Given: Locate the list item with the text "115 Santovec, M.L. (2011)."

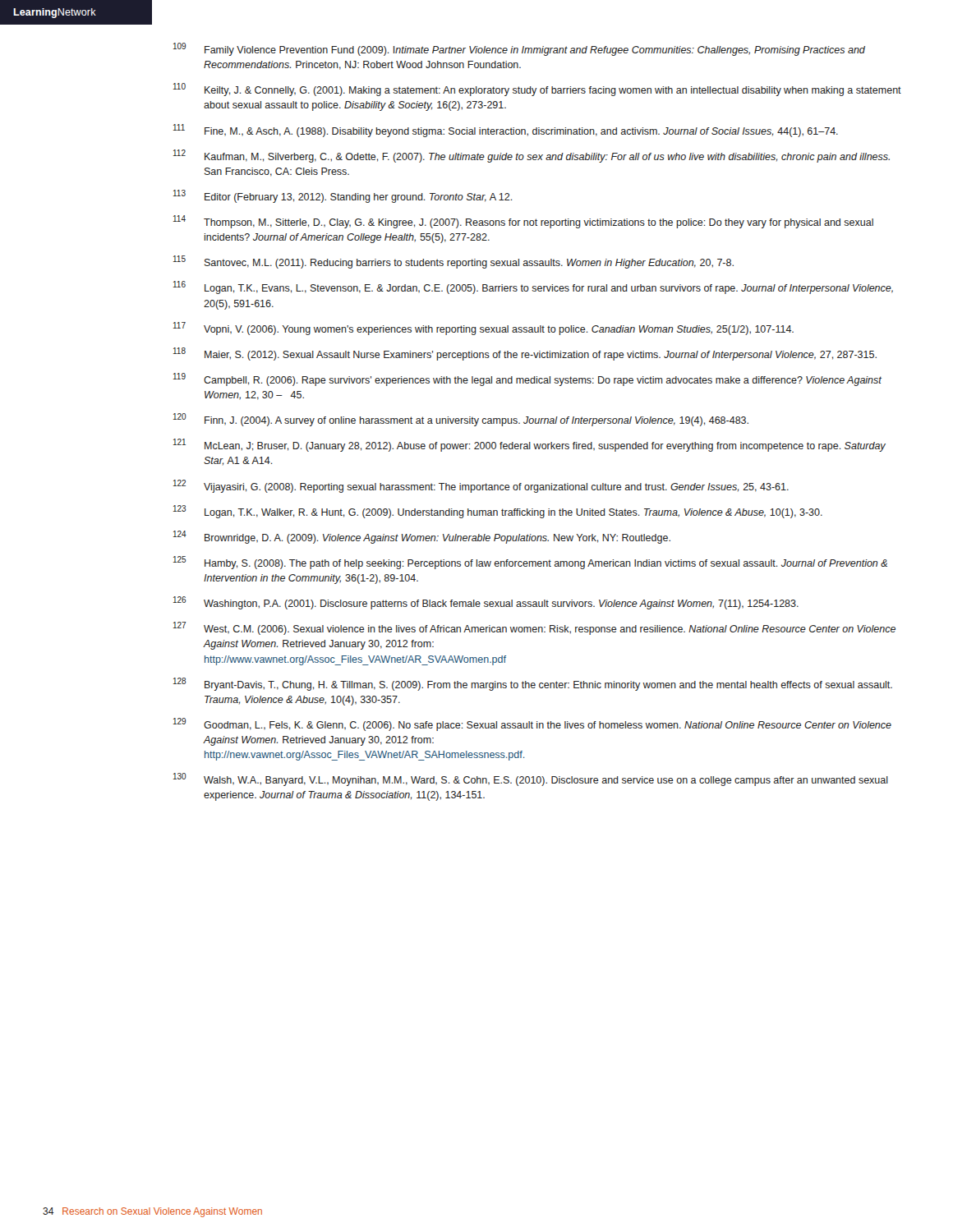Looking at the screenshot, I should tap(453, 262).
